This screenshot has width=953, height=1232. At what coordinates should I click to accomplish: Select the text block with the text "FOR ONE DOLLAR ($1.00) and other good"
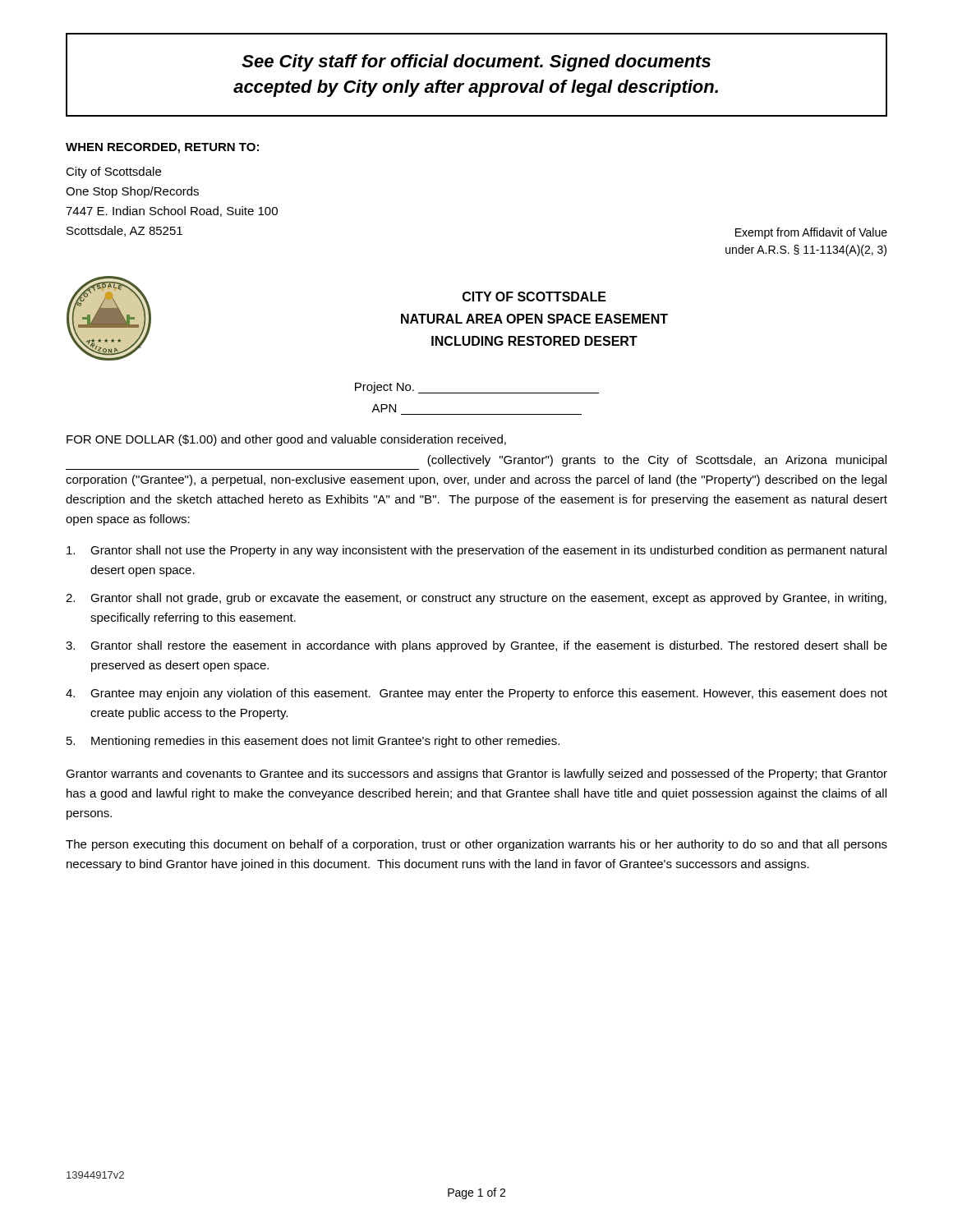[476, 479]
